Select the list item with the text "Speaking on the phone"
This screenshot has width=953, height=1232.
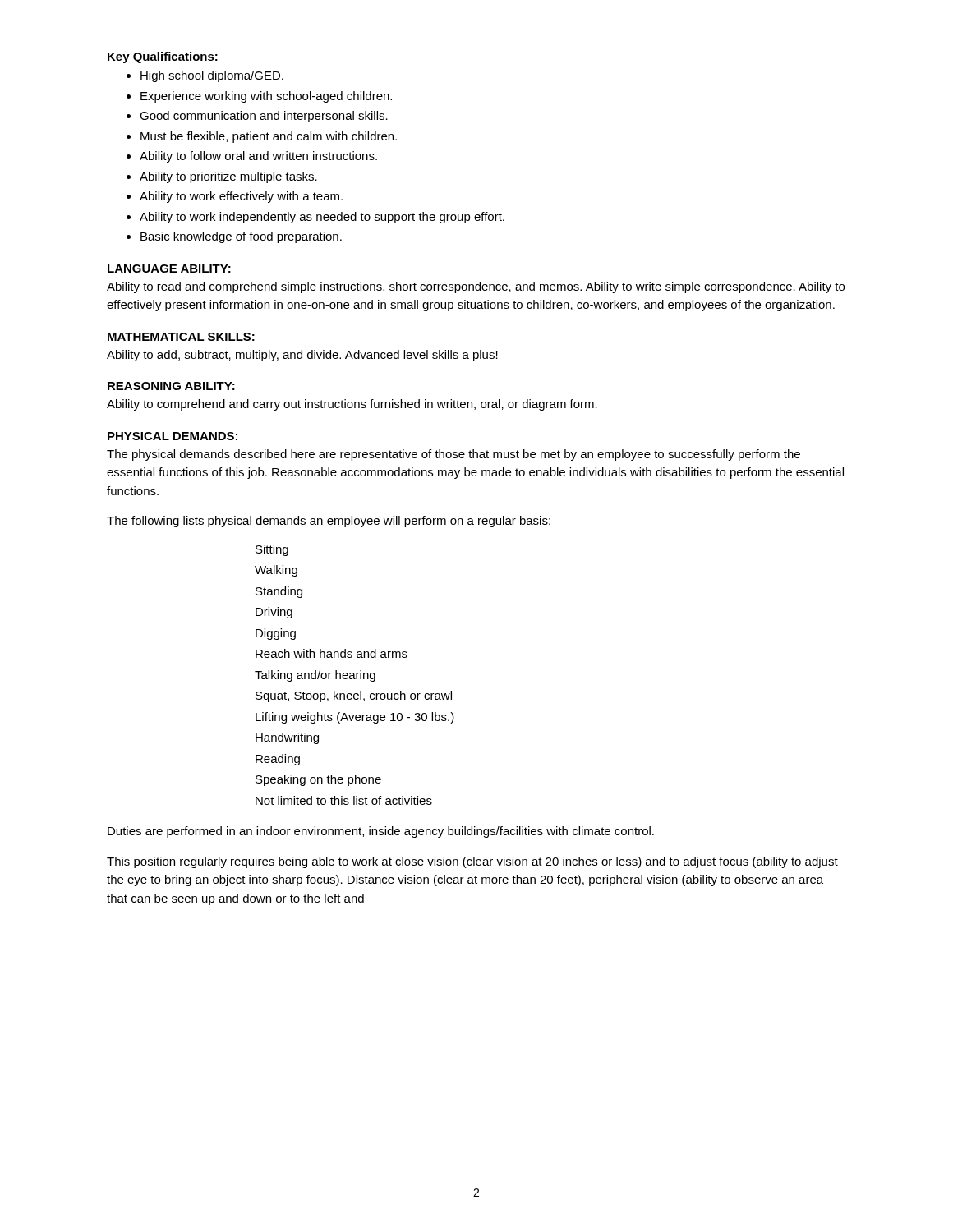point(318,779)
